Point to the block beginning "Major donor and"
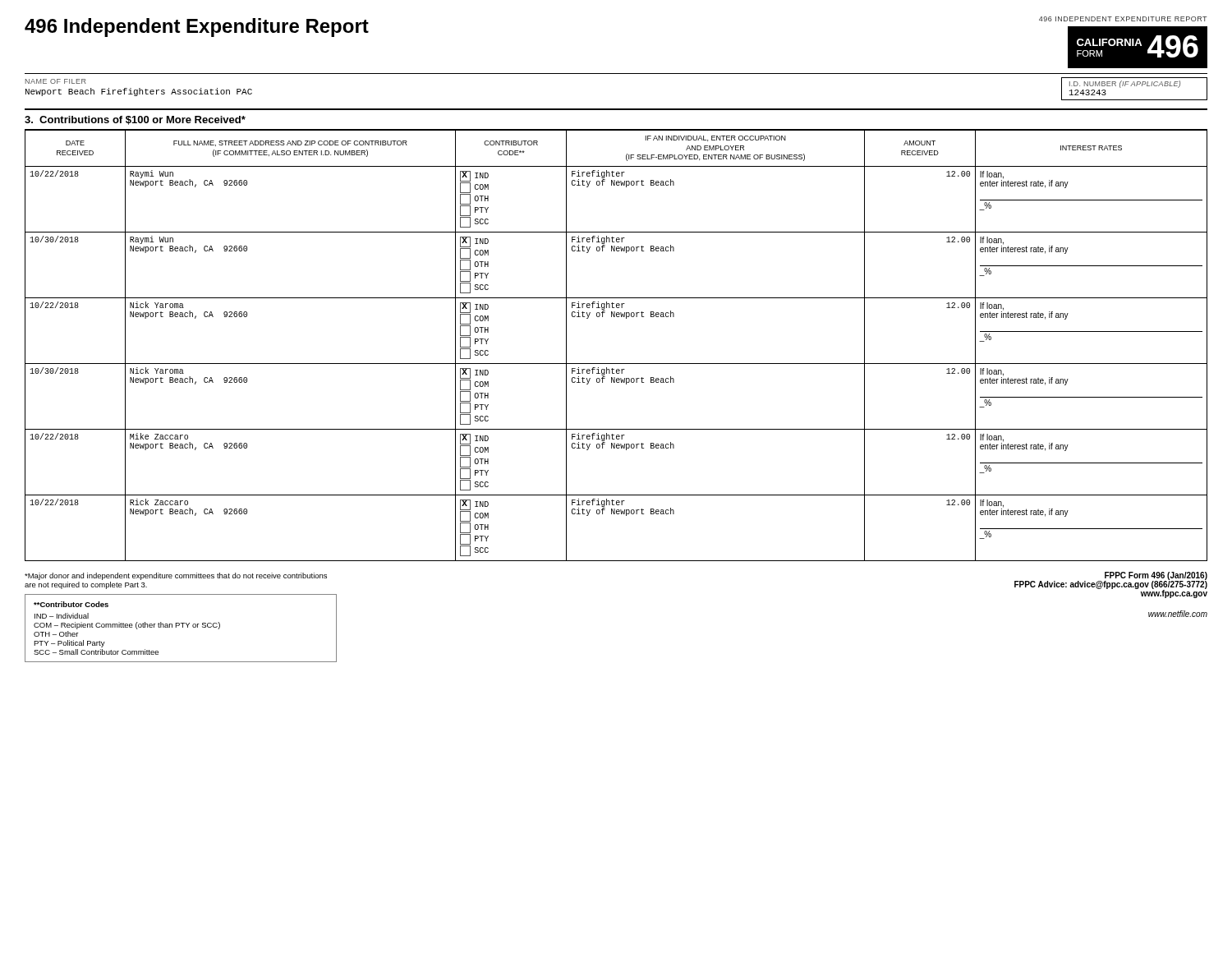This screenshot has width=1232, height=953. (176, 580)
